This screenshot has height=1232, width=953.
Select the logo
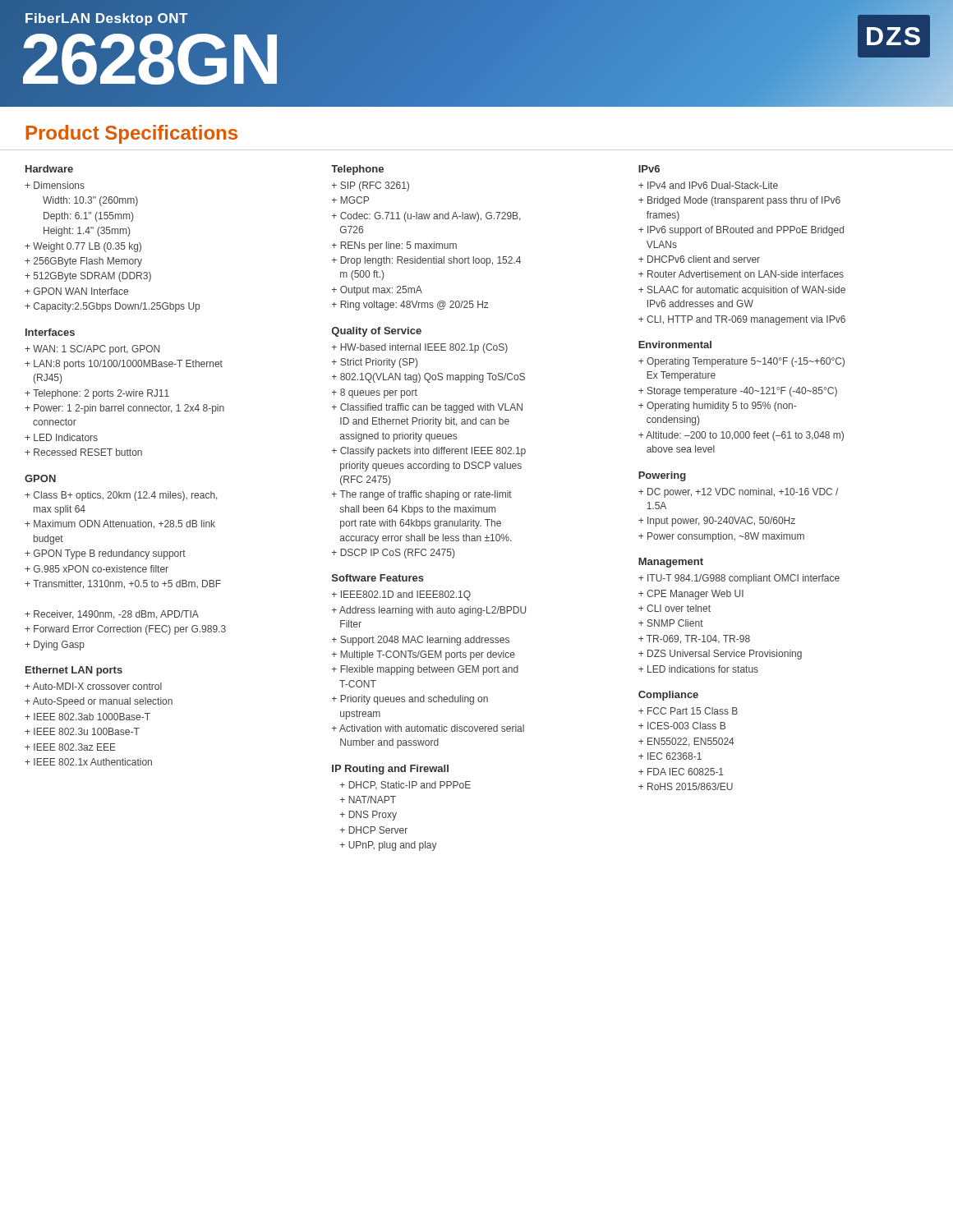894,36
